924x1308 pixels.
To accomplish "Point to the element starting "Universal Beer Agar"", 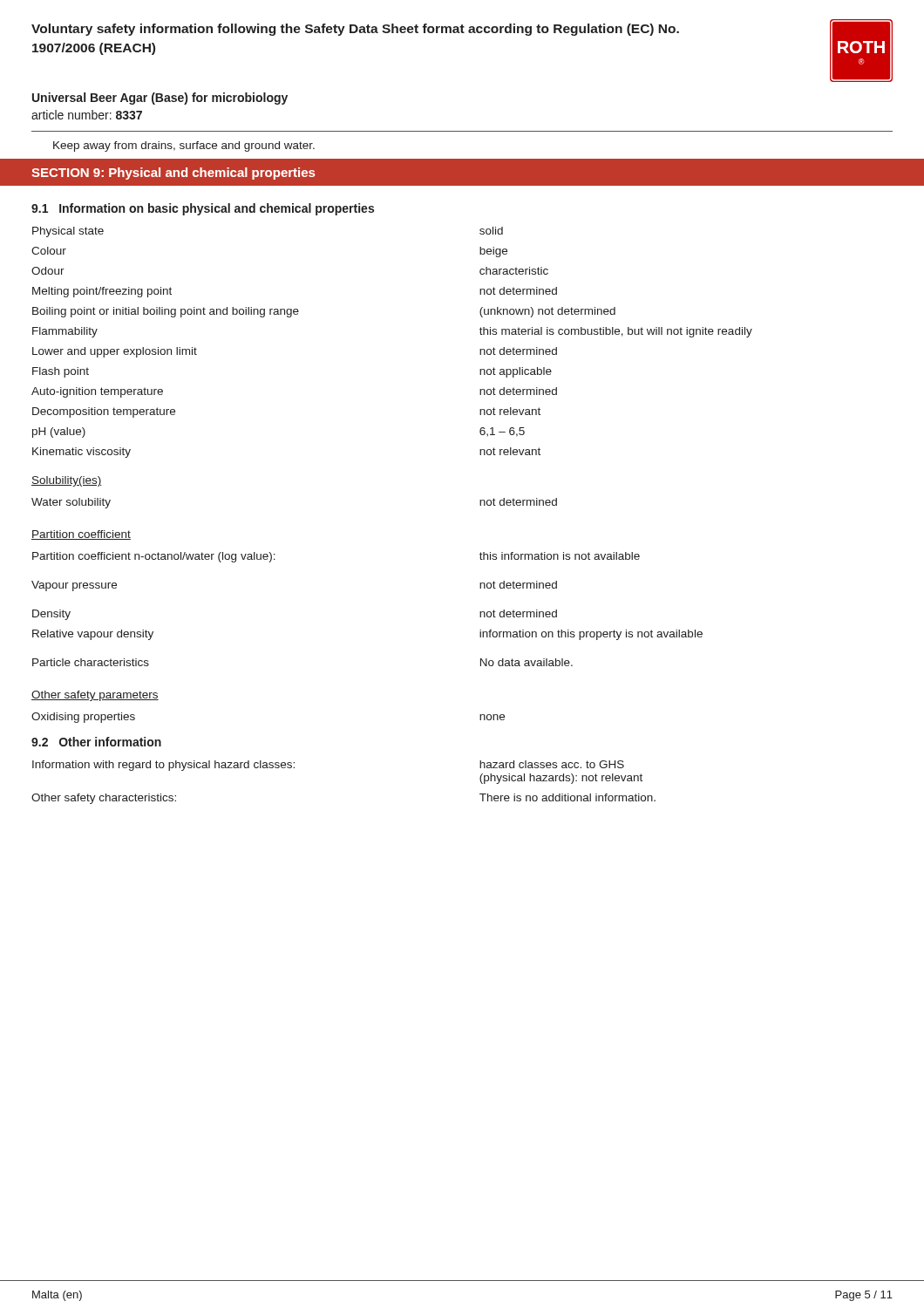I will (x=160, y=98).
